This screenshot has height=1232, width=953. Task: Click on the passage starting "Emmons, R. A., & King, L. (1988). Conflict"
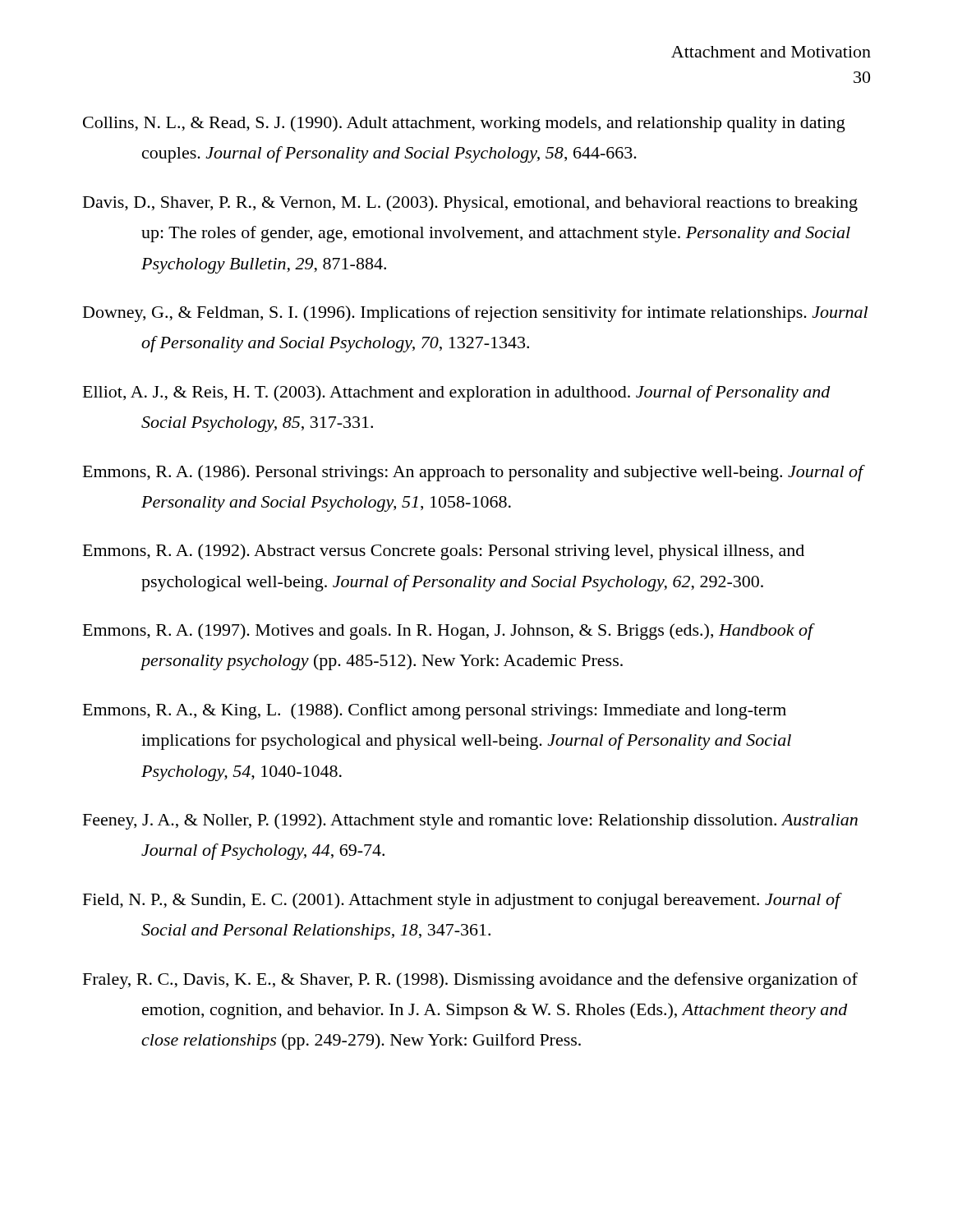click(437, 740)
